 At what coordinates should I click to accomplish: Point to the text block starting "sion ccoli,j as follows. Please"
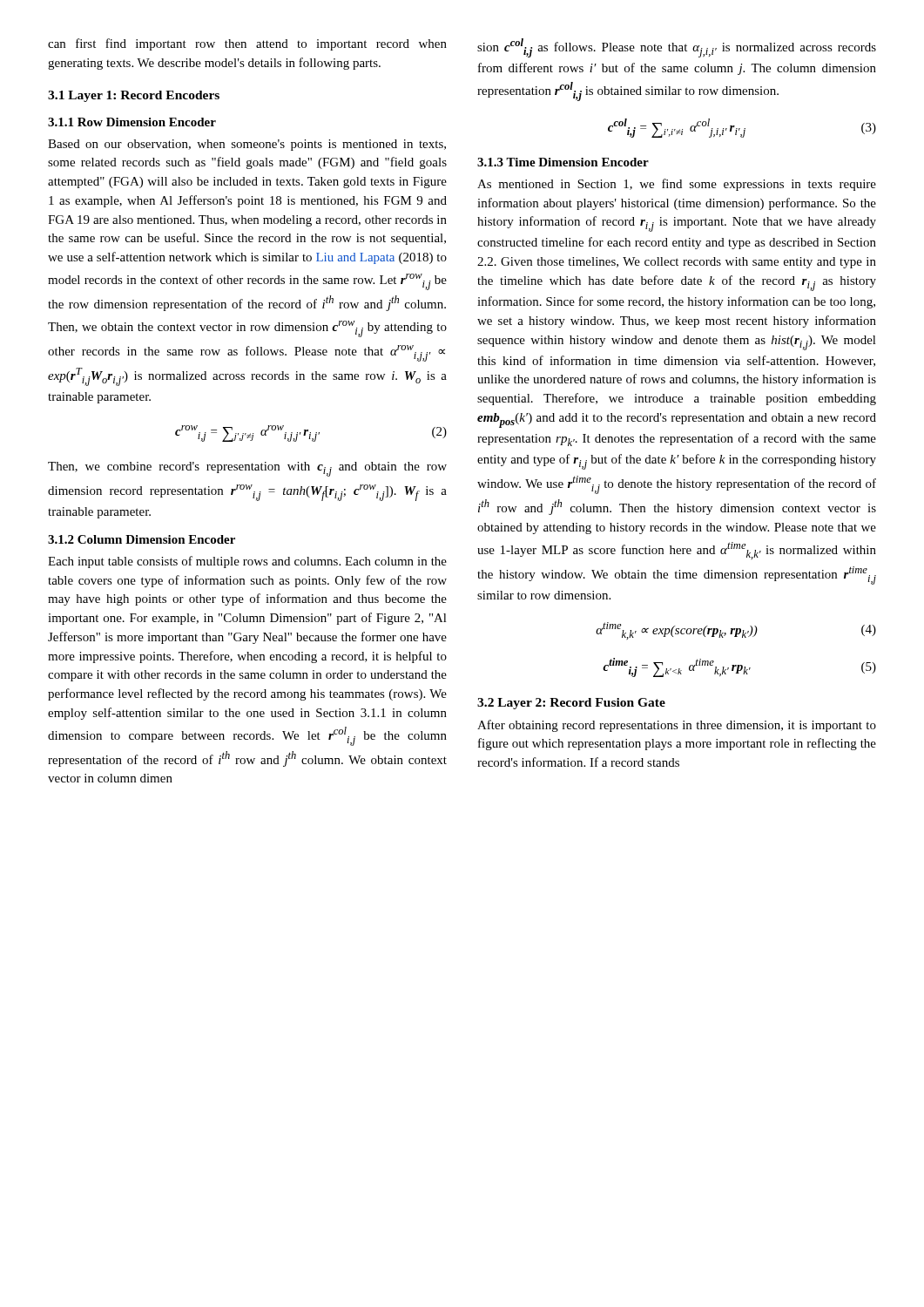(x=677, y=69)
